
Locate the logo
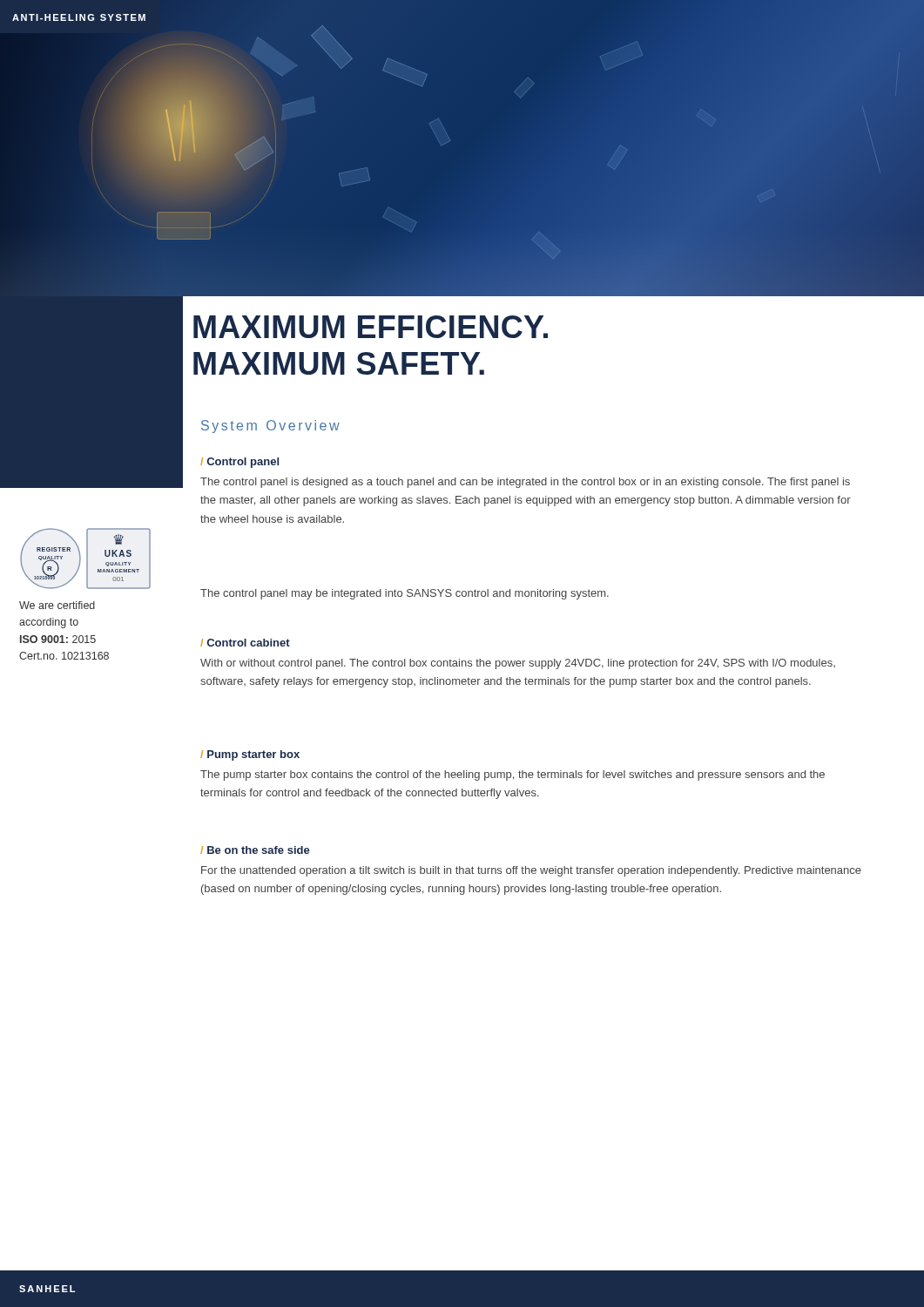(x=91, y=560)
